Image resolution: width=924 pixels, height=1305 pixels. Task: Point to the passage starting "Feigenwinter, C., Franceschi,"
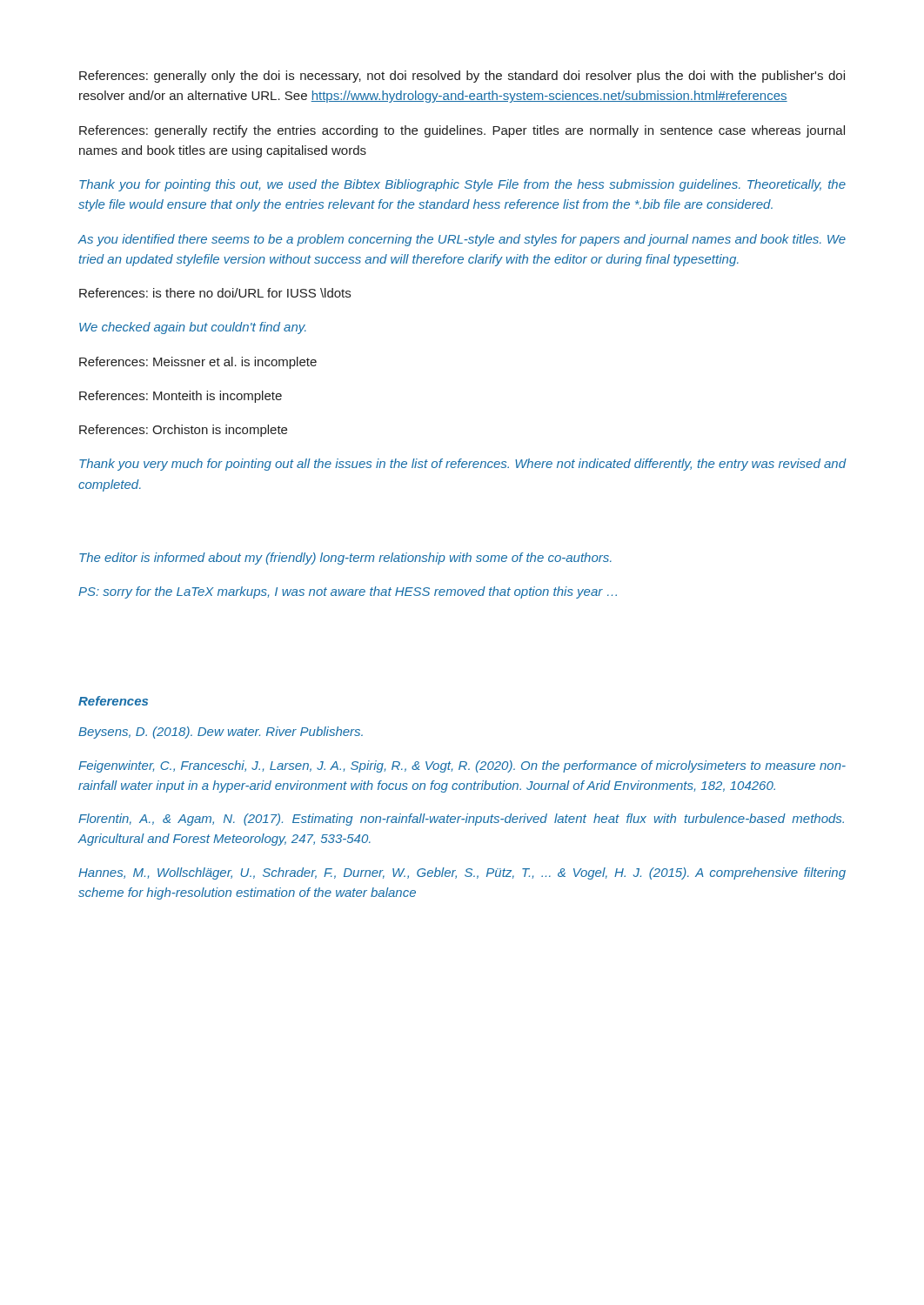point(462,775)
